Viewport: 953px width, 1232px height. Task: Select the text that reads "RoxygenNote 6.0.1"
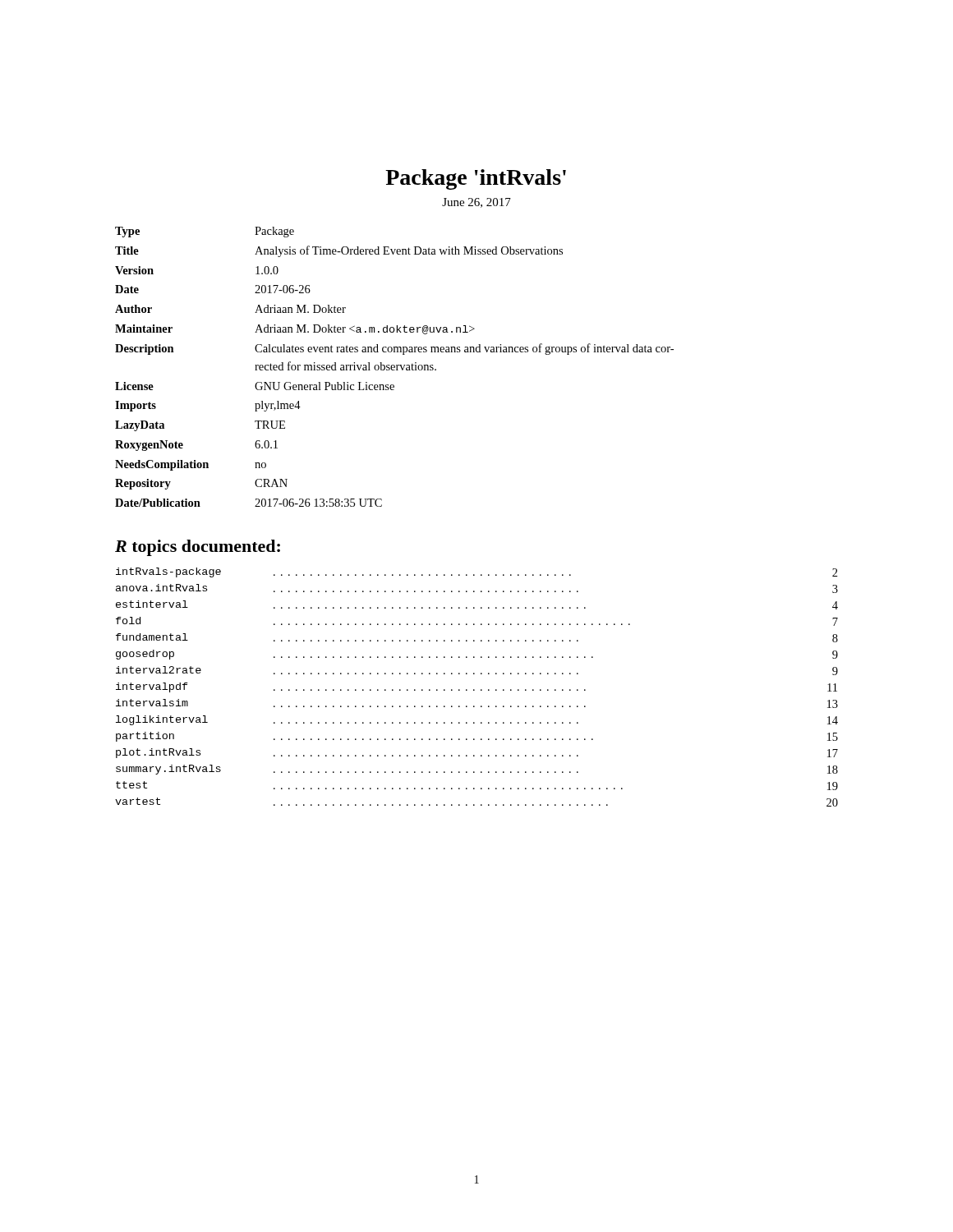click(x=148, y=446)
